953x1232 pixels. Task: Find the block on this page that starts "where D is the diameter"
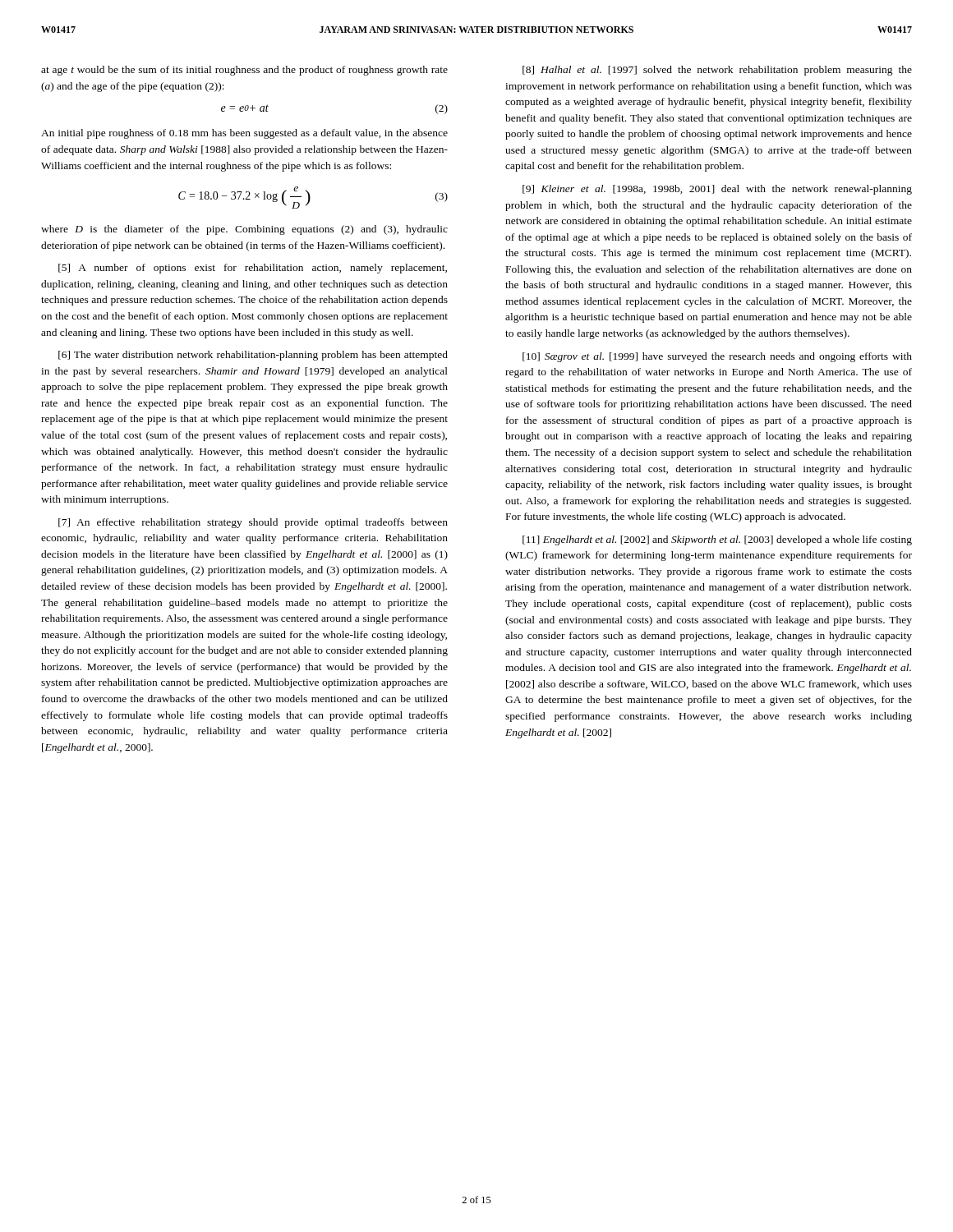[x=244, y=237]
